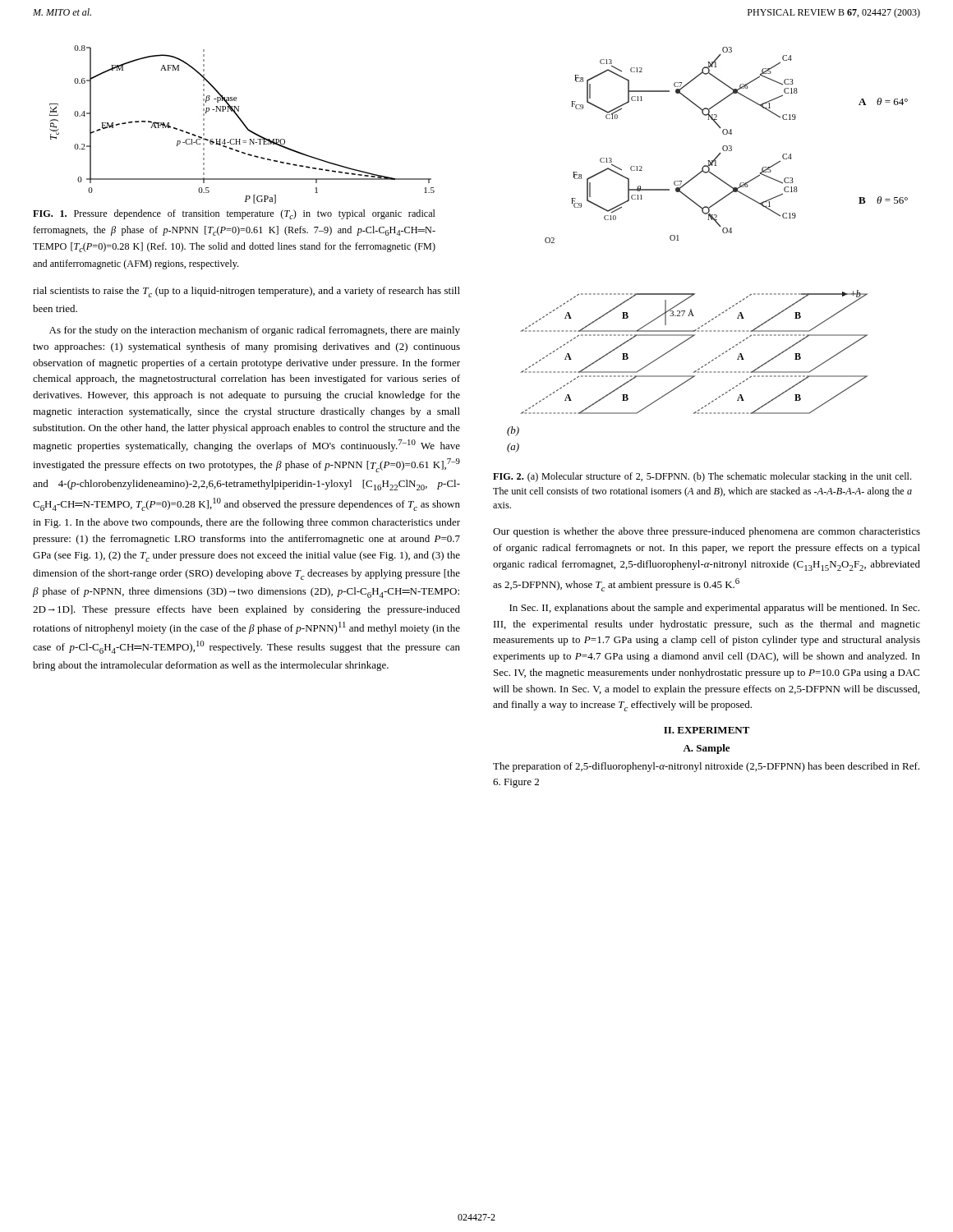Find the illustration

[707, 253]
